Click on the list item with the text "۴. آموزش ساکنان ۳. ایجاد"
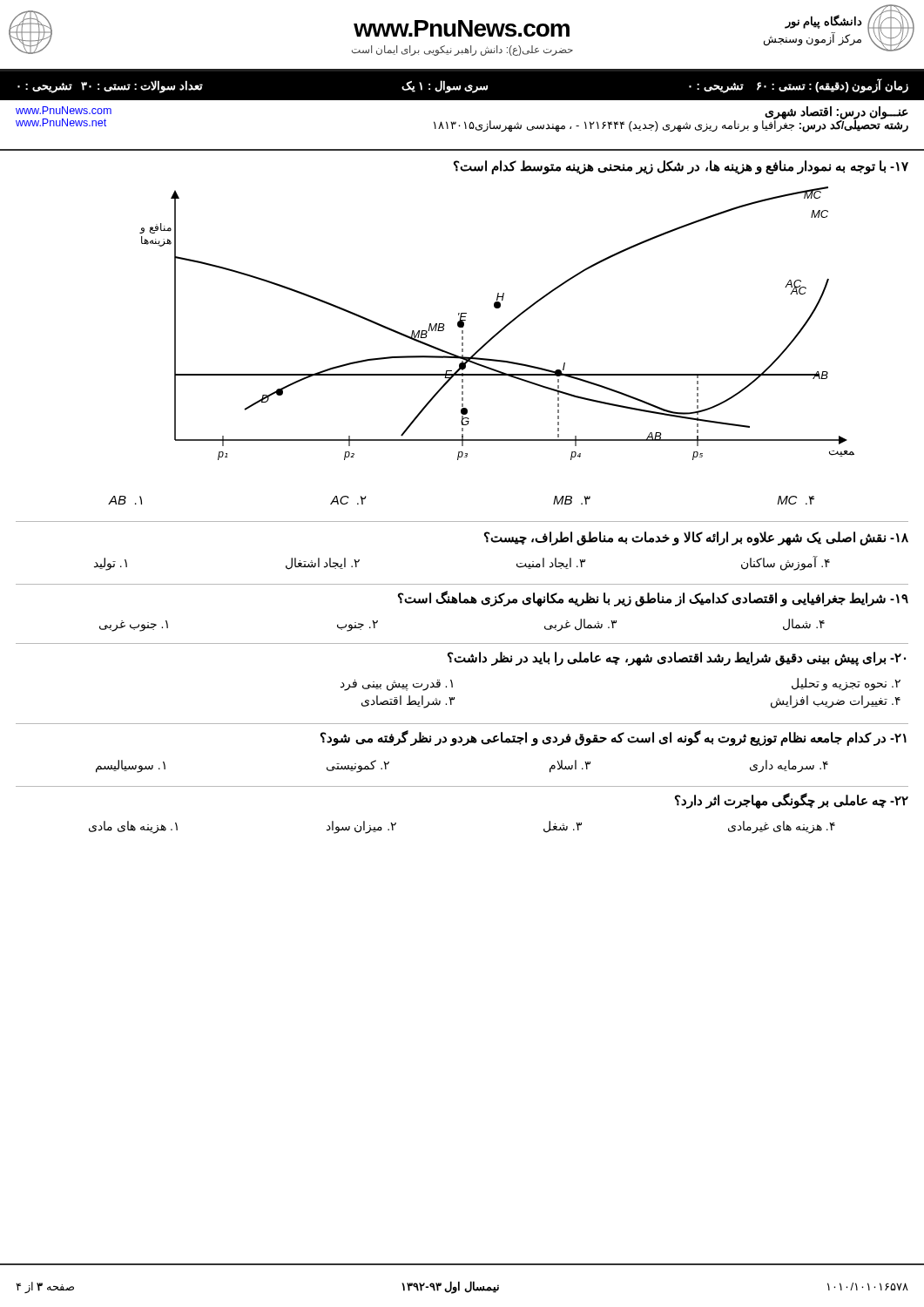 coord(799,562)
